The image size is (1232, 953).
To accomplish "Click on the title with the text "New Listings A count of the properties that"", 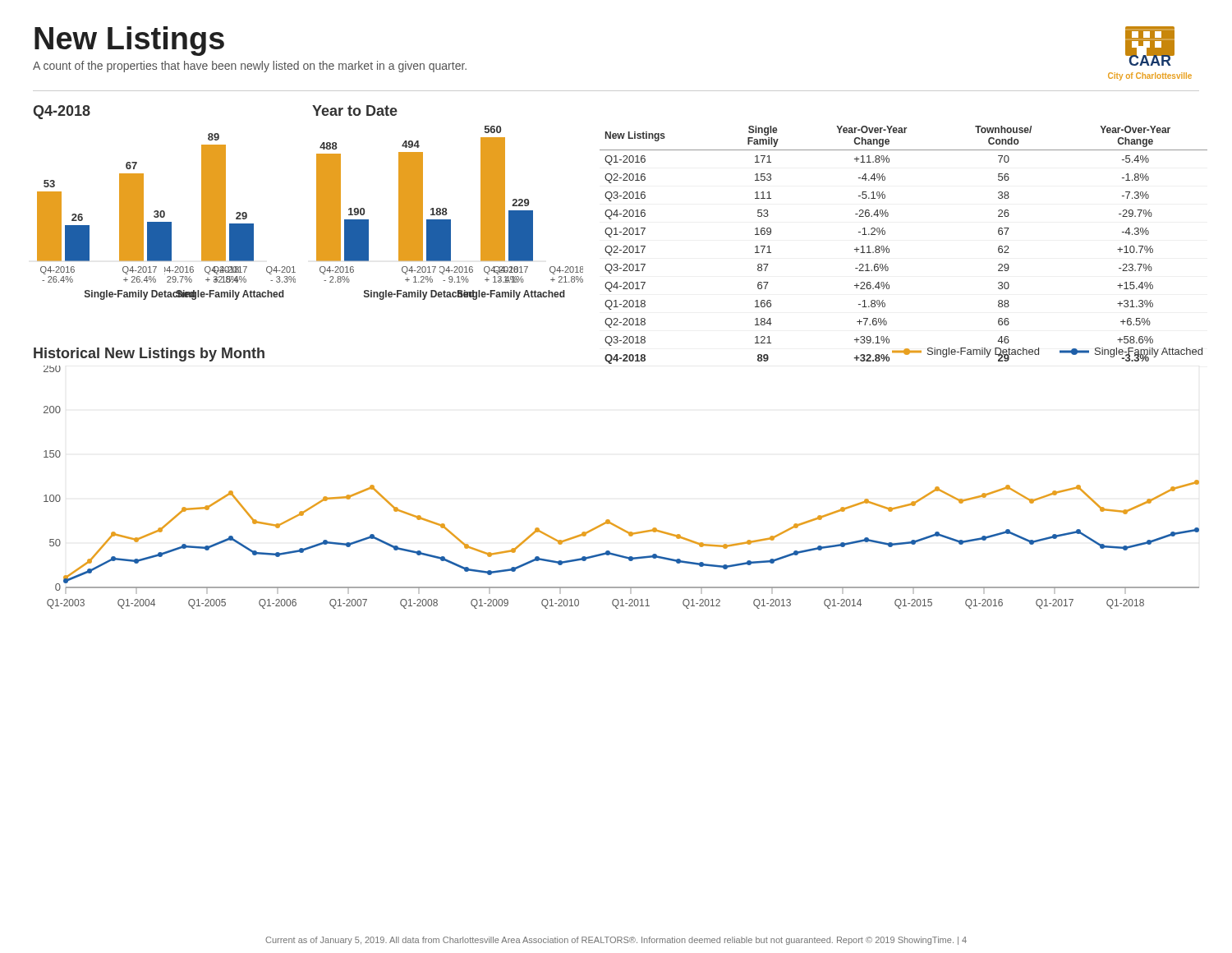I will pos(129,41).
